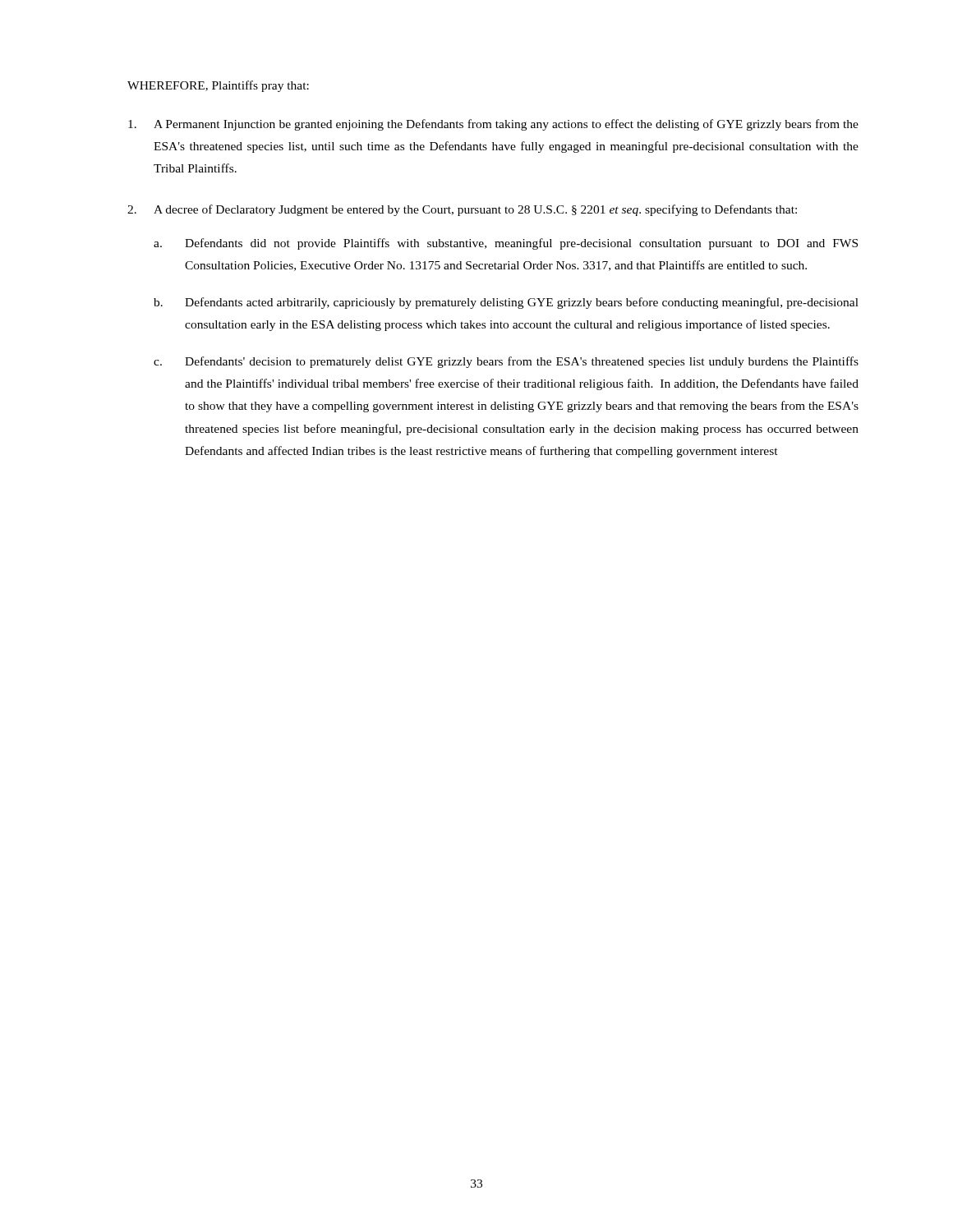The image size is (953, 1232).
Task: Navigate to the region starting "WHEREFORE, Plaintiffs pray"
Action: point(218,85)
